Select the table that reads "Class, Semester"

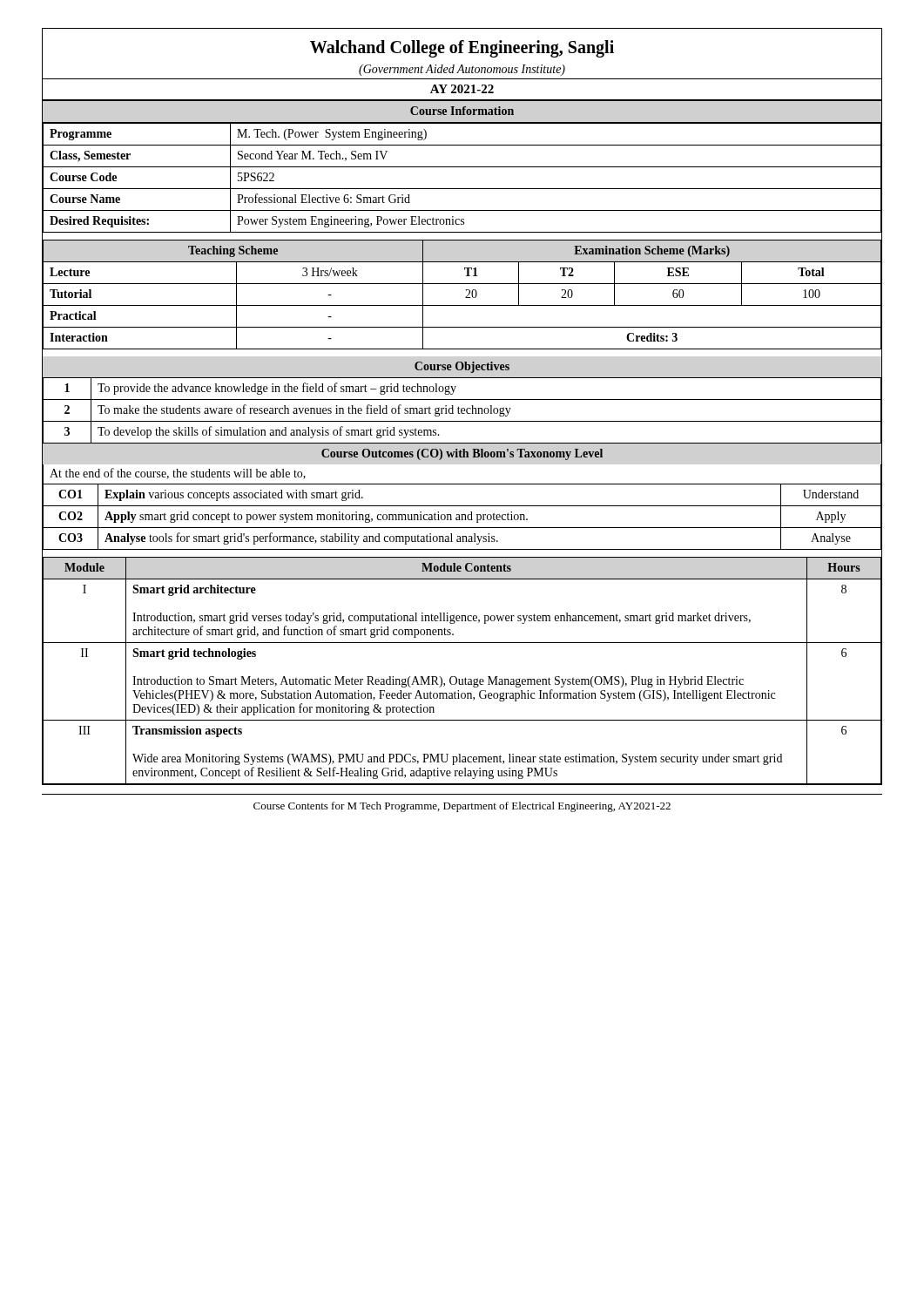462,178
